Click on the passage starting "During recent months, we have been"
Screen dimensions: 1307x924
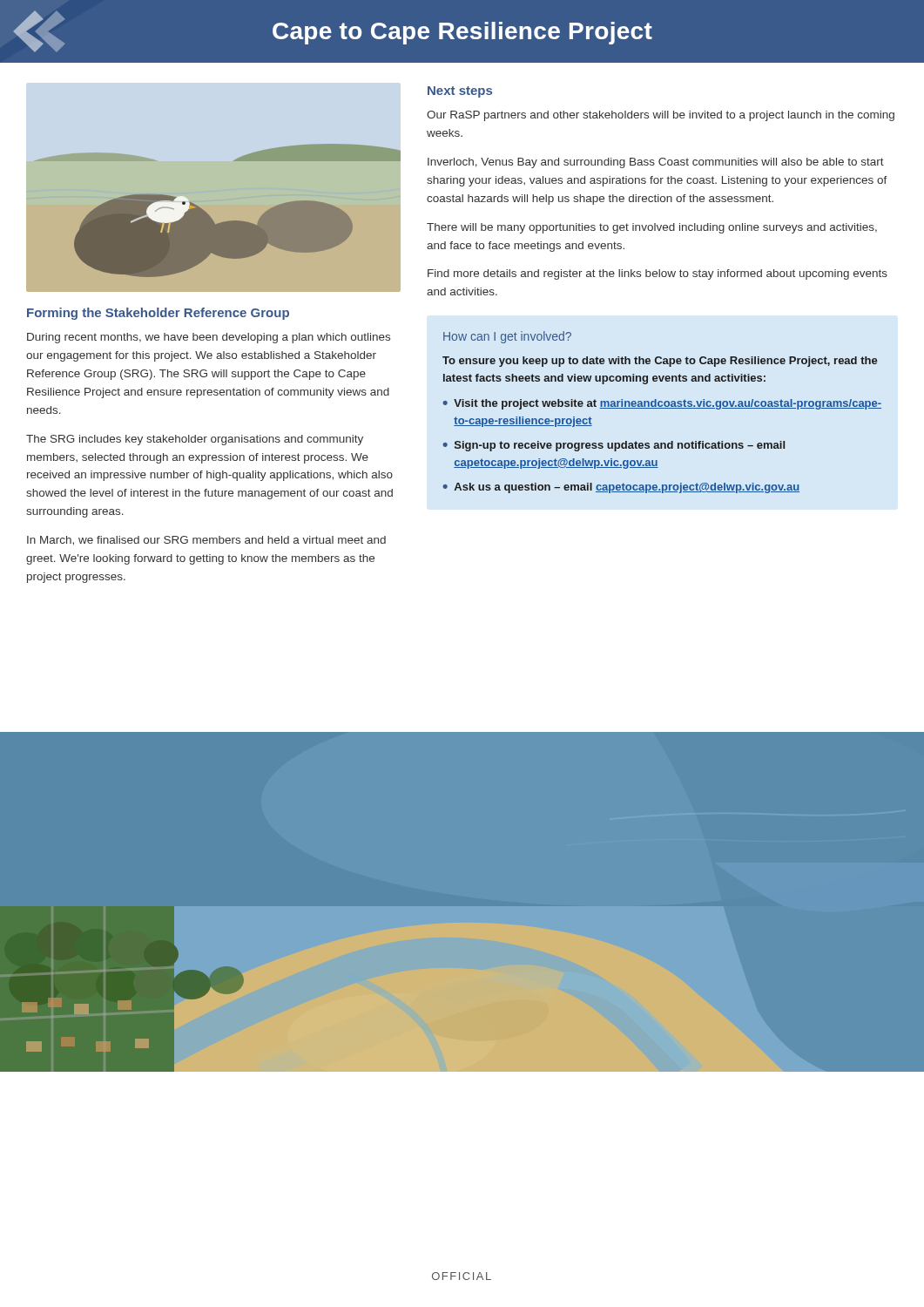tap(209, 373)
